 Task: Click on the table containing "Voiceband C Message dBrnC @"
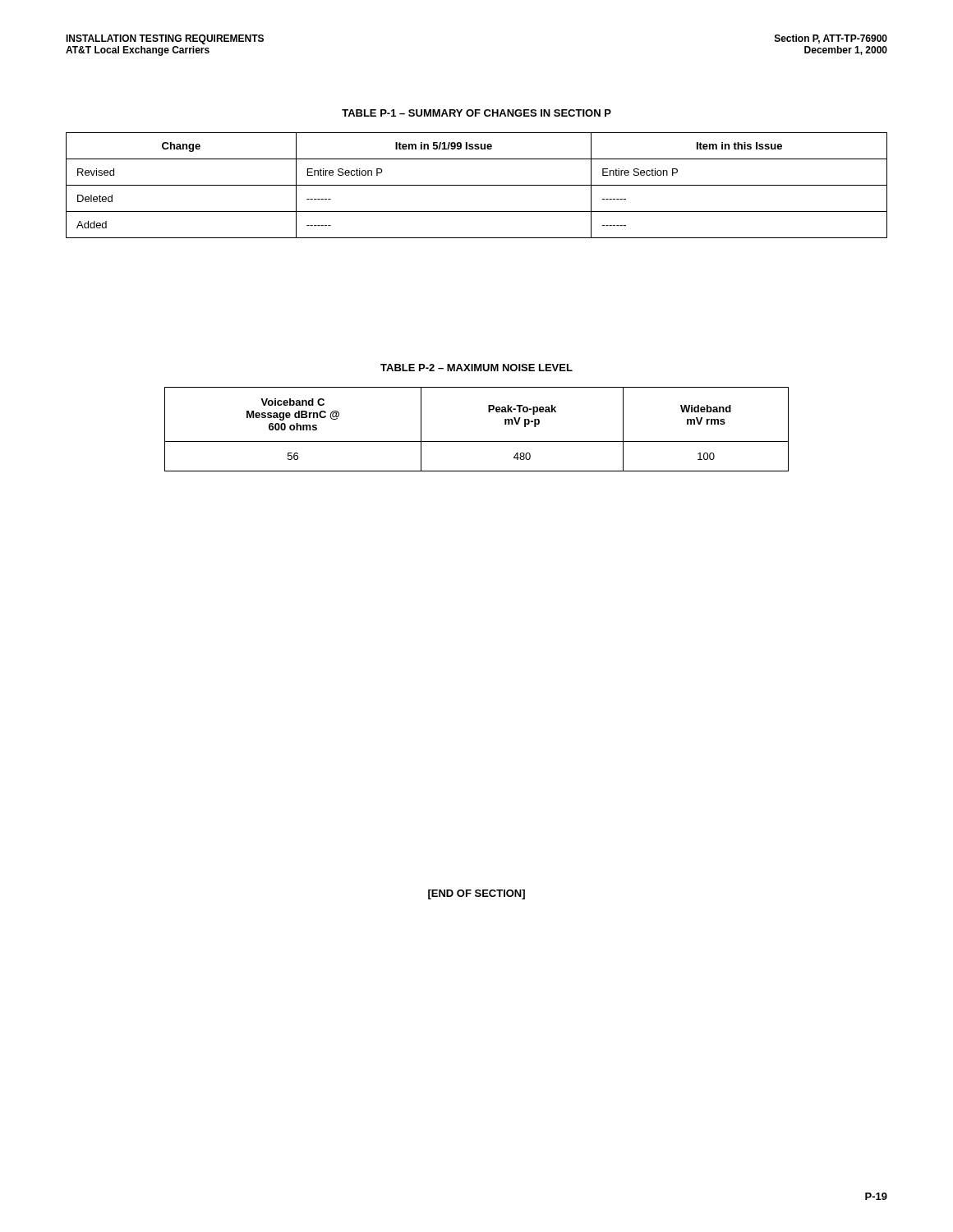click(476, 429)
